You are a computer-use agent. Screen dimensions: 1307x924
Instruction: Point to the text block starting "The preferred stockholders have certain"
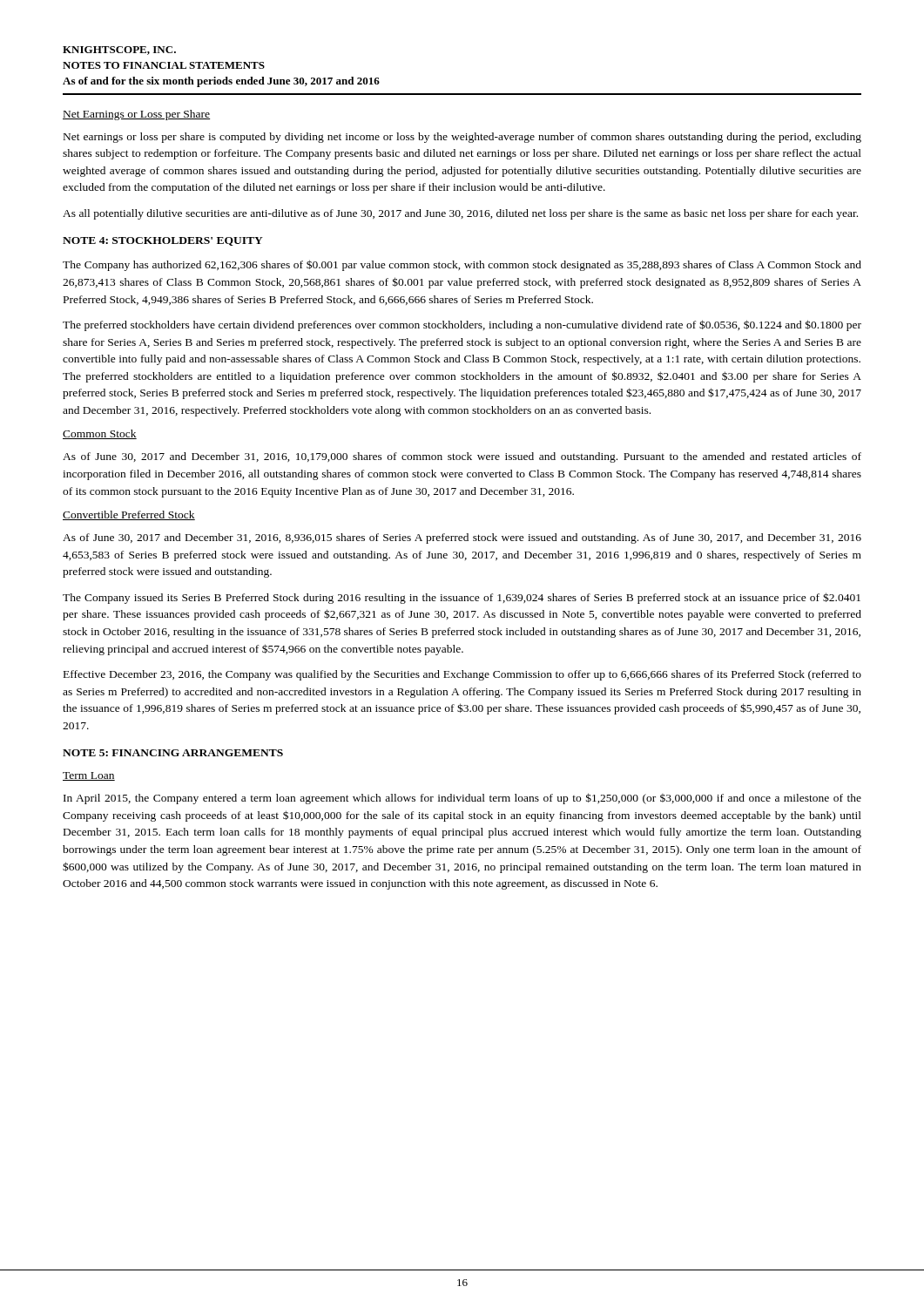462,367
